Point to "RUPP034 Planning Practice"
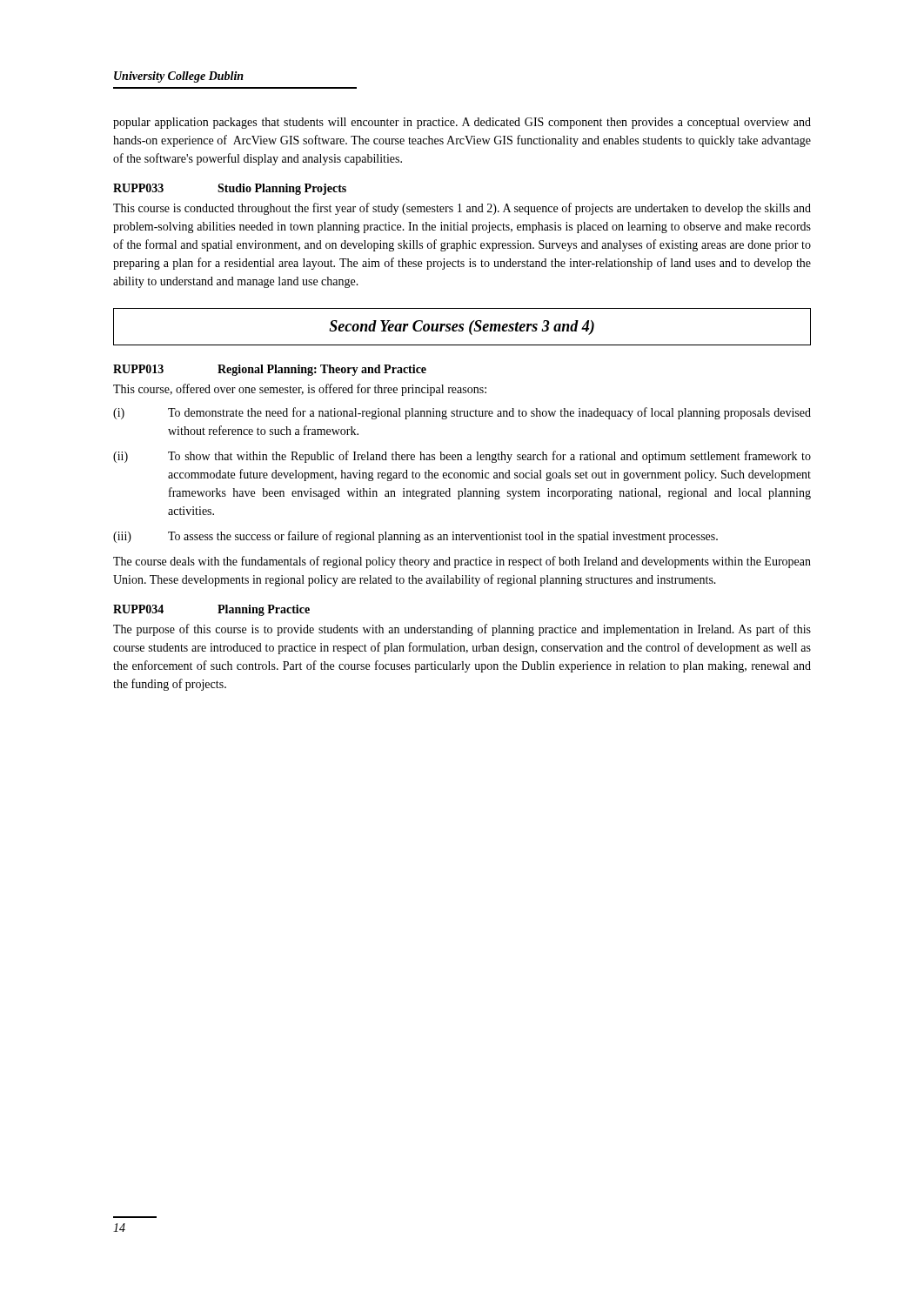 [x=212, y=610]
